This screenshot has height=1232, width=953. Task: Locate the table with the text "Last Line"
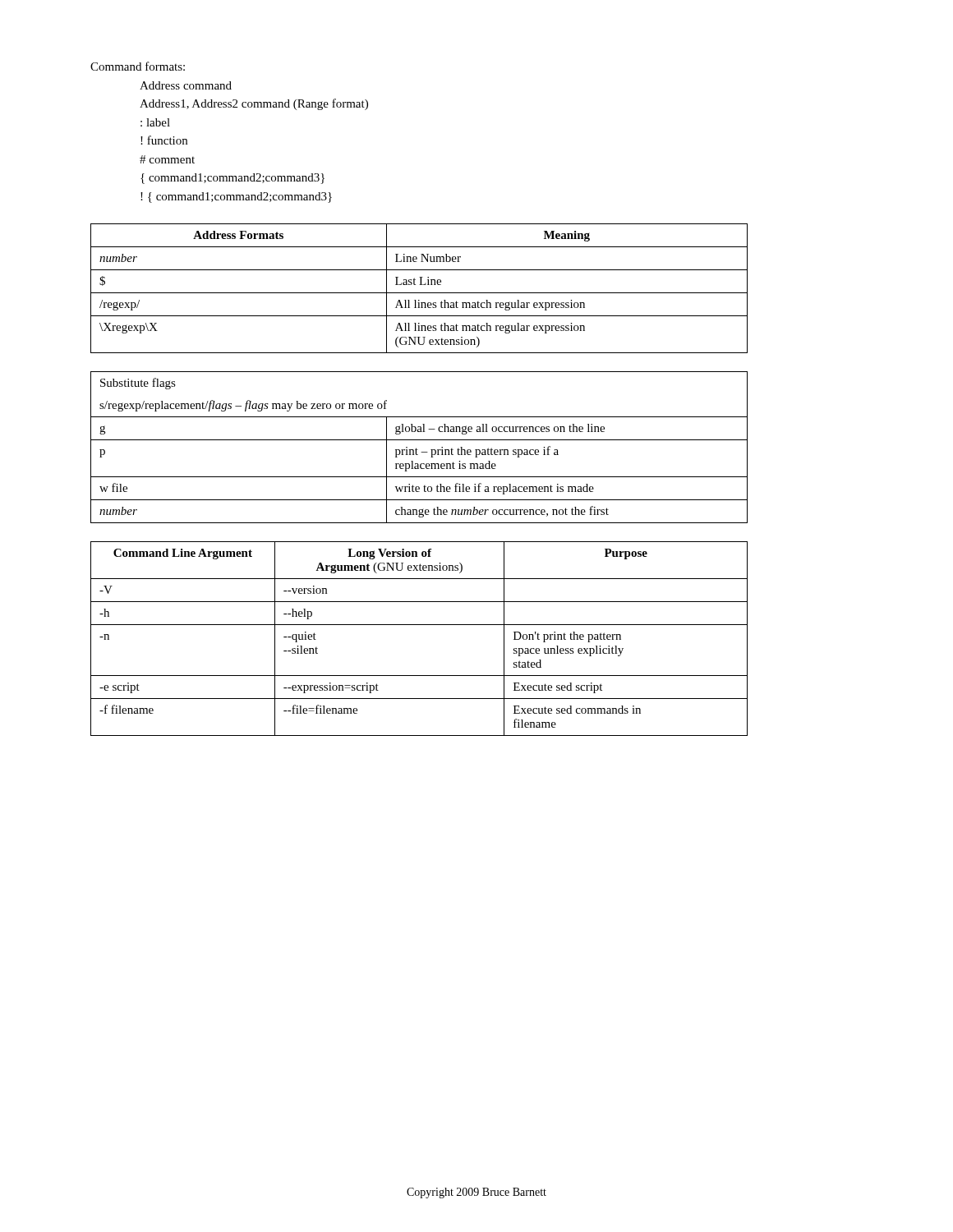(452, 288)
